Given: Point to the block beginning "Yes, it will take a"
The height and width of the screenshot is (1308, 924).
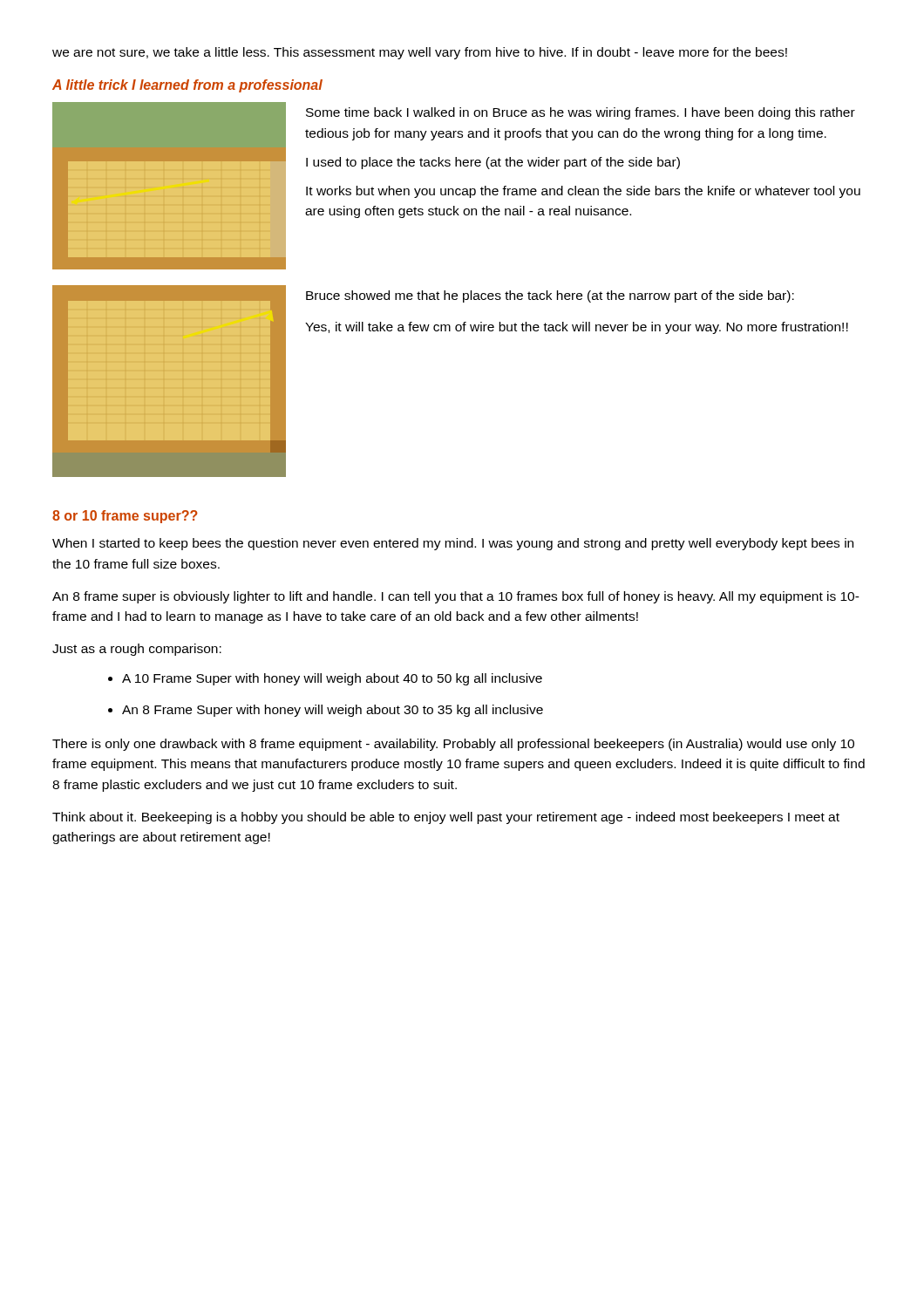Looking at the screenshot, I should [577, 326].
